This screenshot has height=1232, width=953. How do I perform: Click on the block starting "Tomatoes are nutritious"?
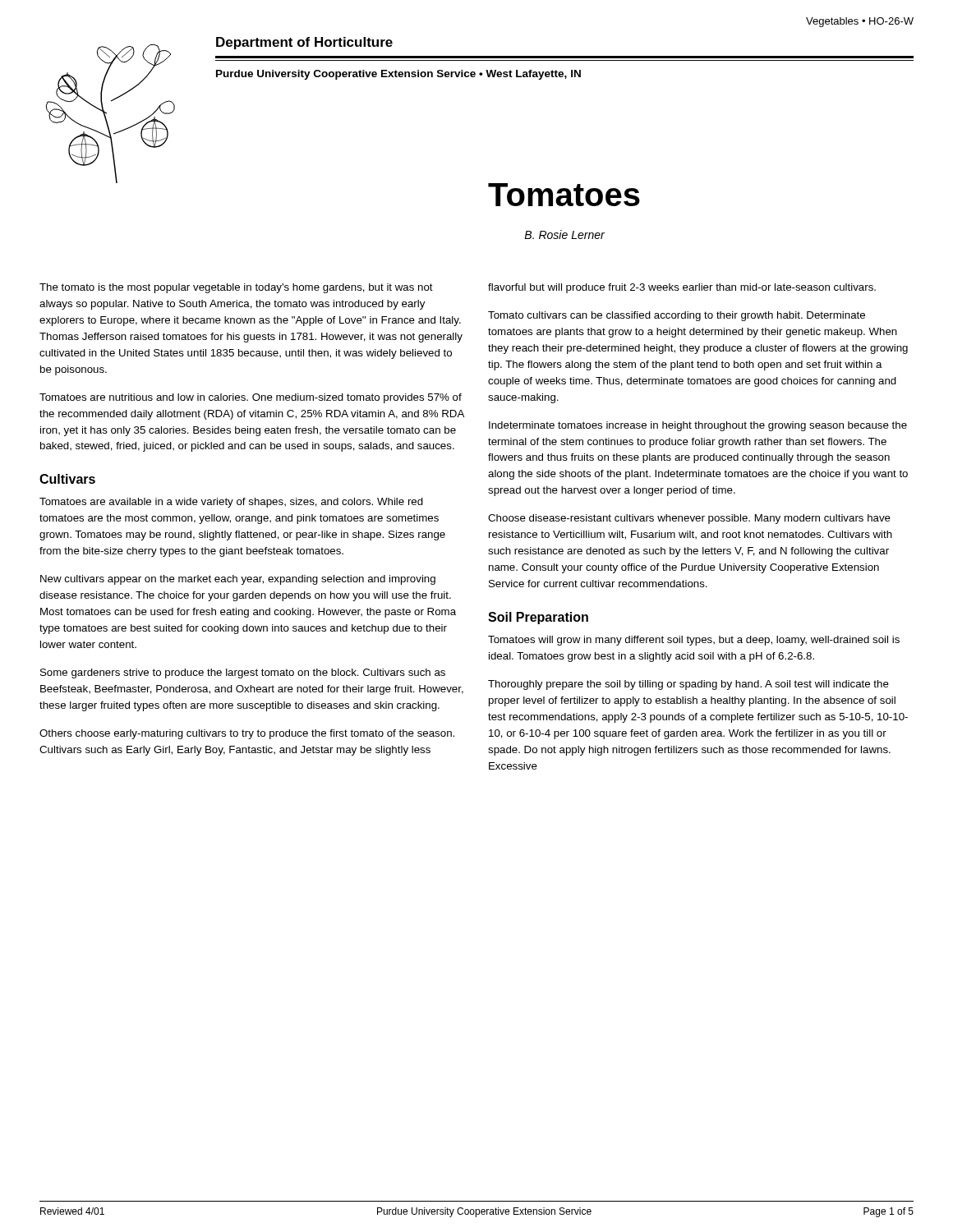click(252, 421)
